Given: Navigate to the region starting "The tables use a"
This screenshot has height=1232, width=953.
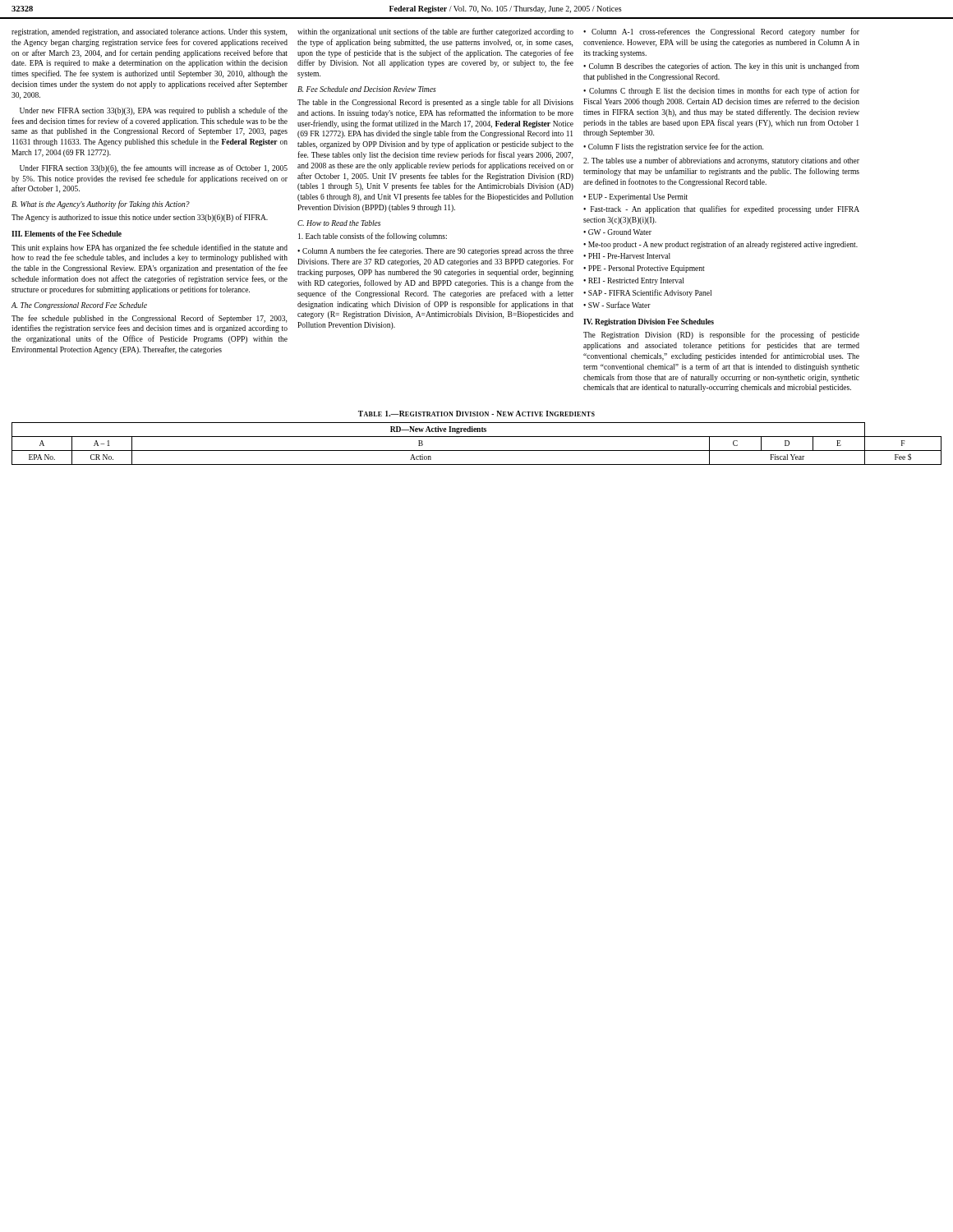Looking at the screenshot, I should (x=721, y=172).
